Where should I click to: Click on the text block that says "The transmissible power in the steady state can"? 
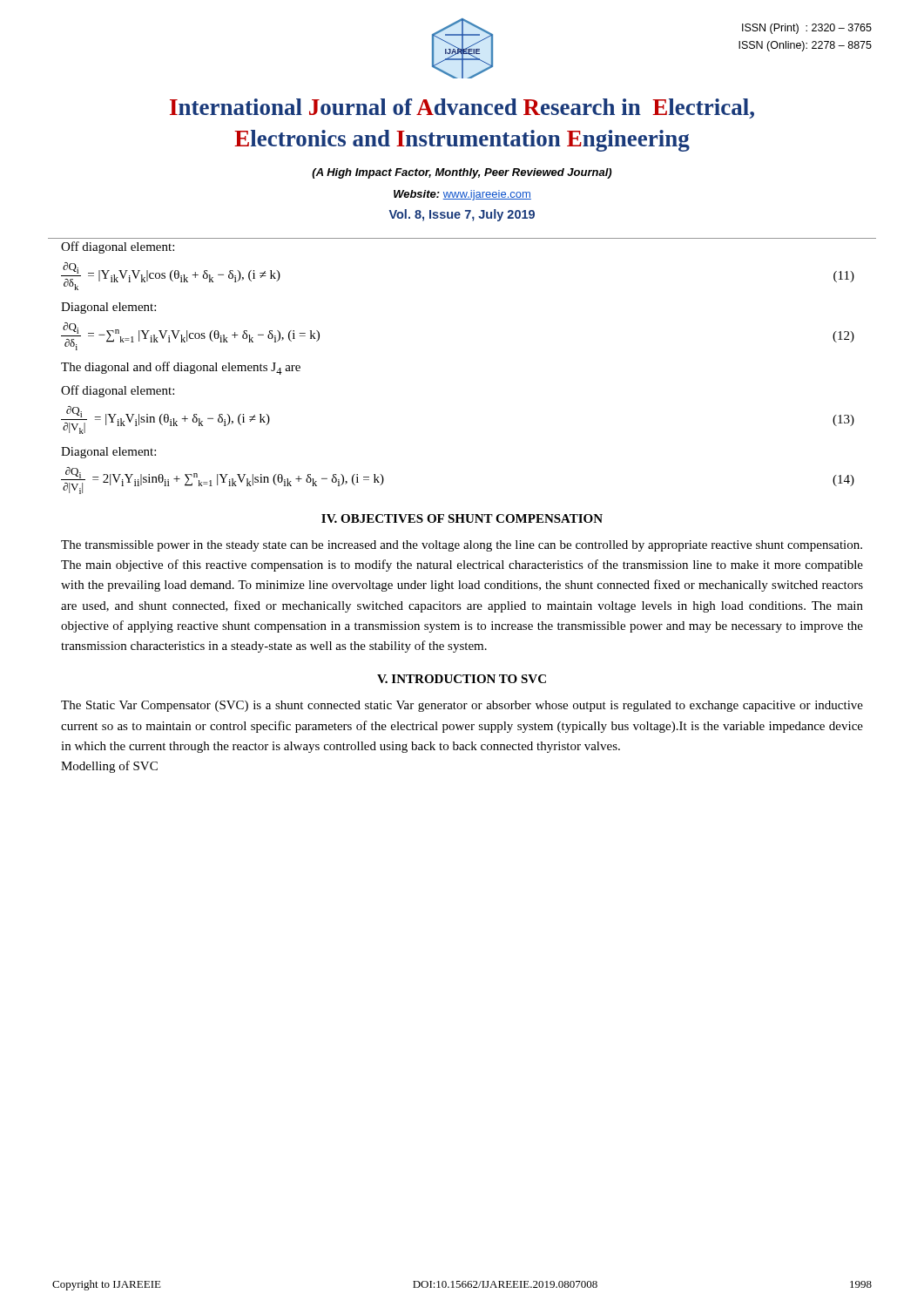pyautogui.click(x=462, y=595)
